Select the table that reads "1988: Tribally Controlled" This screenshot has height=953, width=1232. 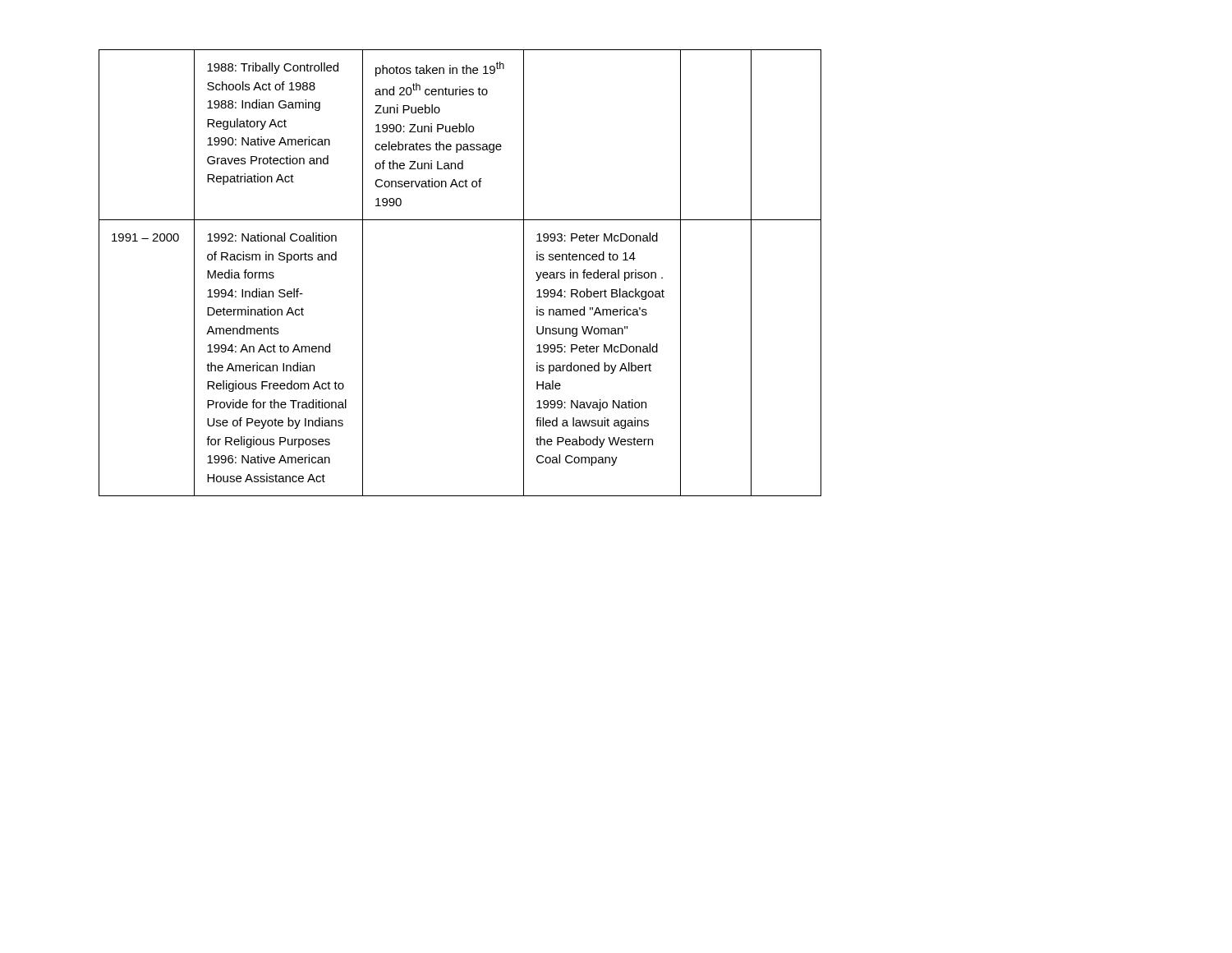pyautogui.click(x=616, y=273)
